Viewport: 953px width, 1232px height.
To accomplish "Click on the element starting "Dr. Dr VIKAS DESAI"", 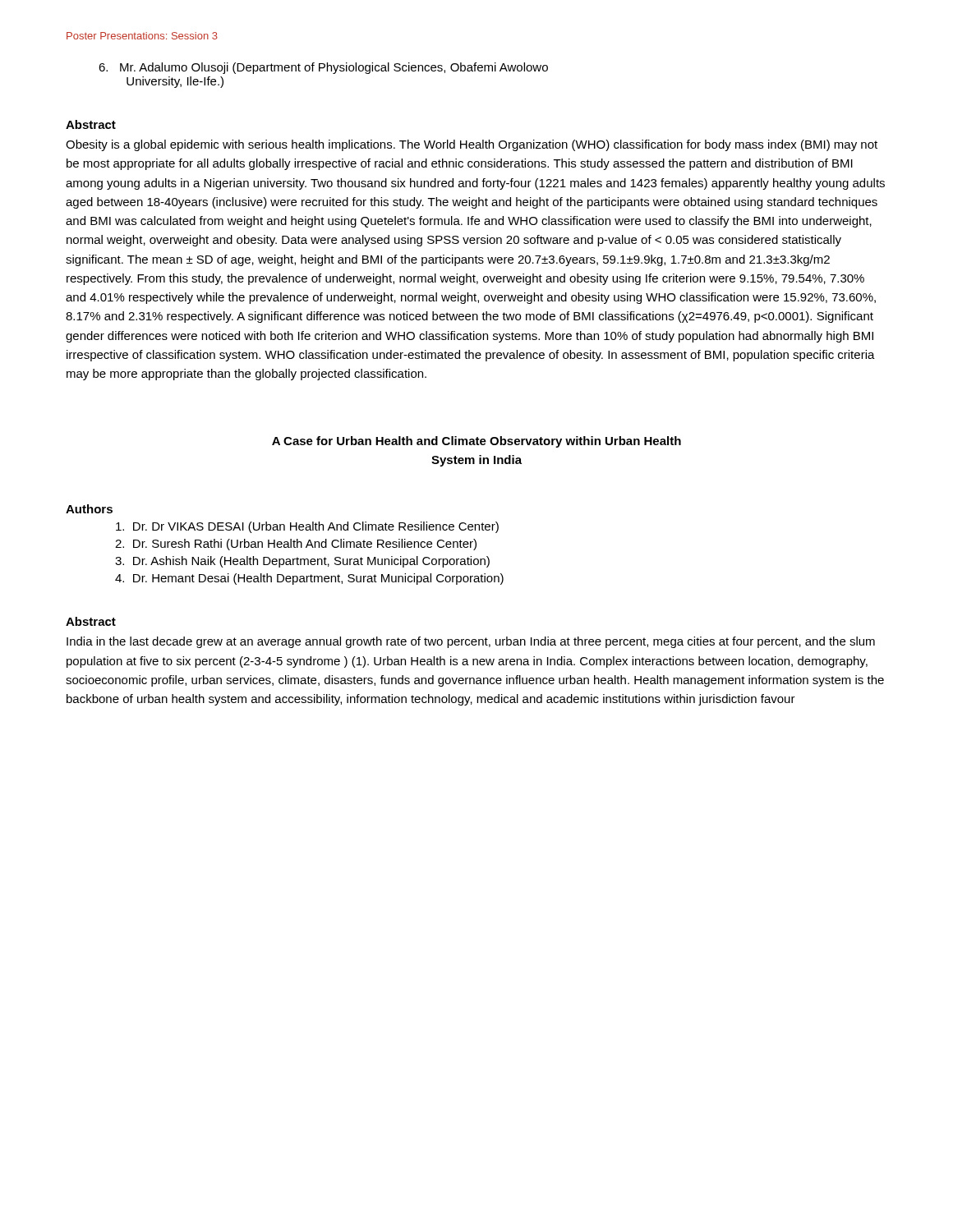I will (x=307, y=526).
